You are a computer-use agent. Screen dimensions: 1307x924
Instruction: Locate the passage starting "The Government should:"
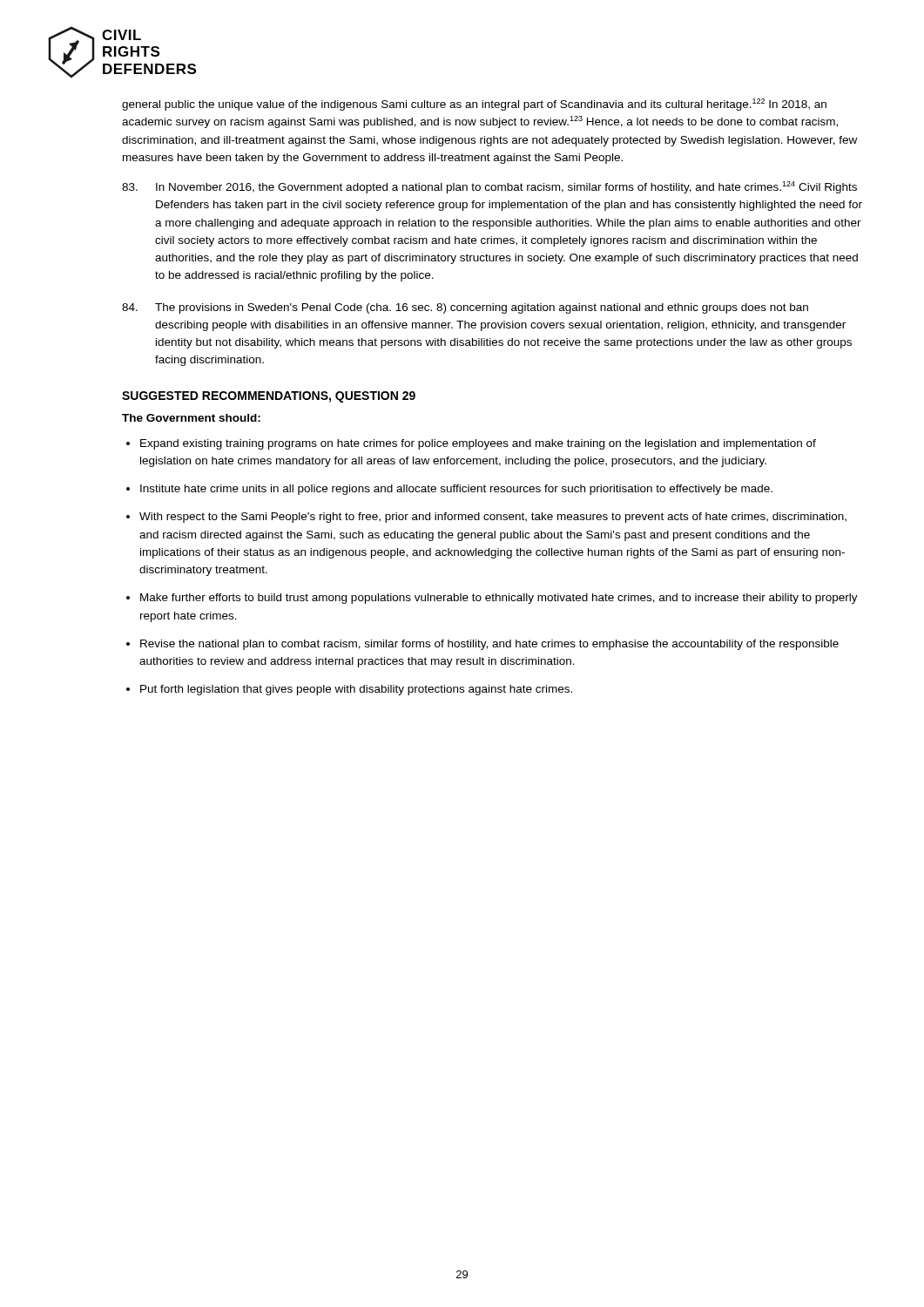coord(191,417)
